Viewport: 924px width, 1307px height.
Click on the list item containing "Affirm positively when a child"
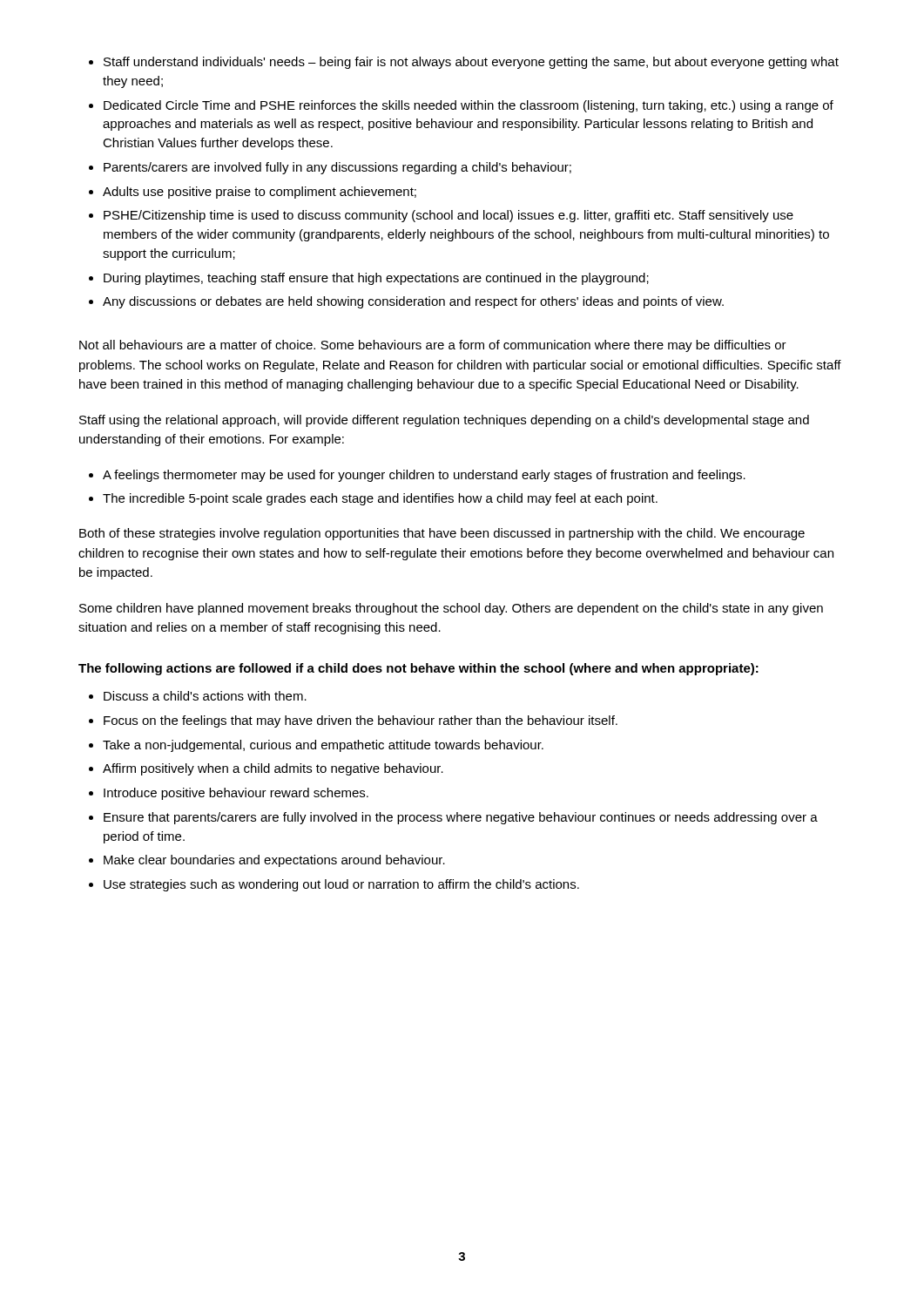click(273, 769)
